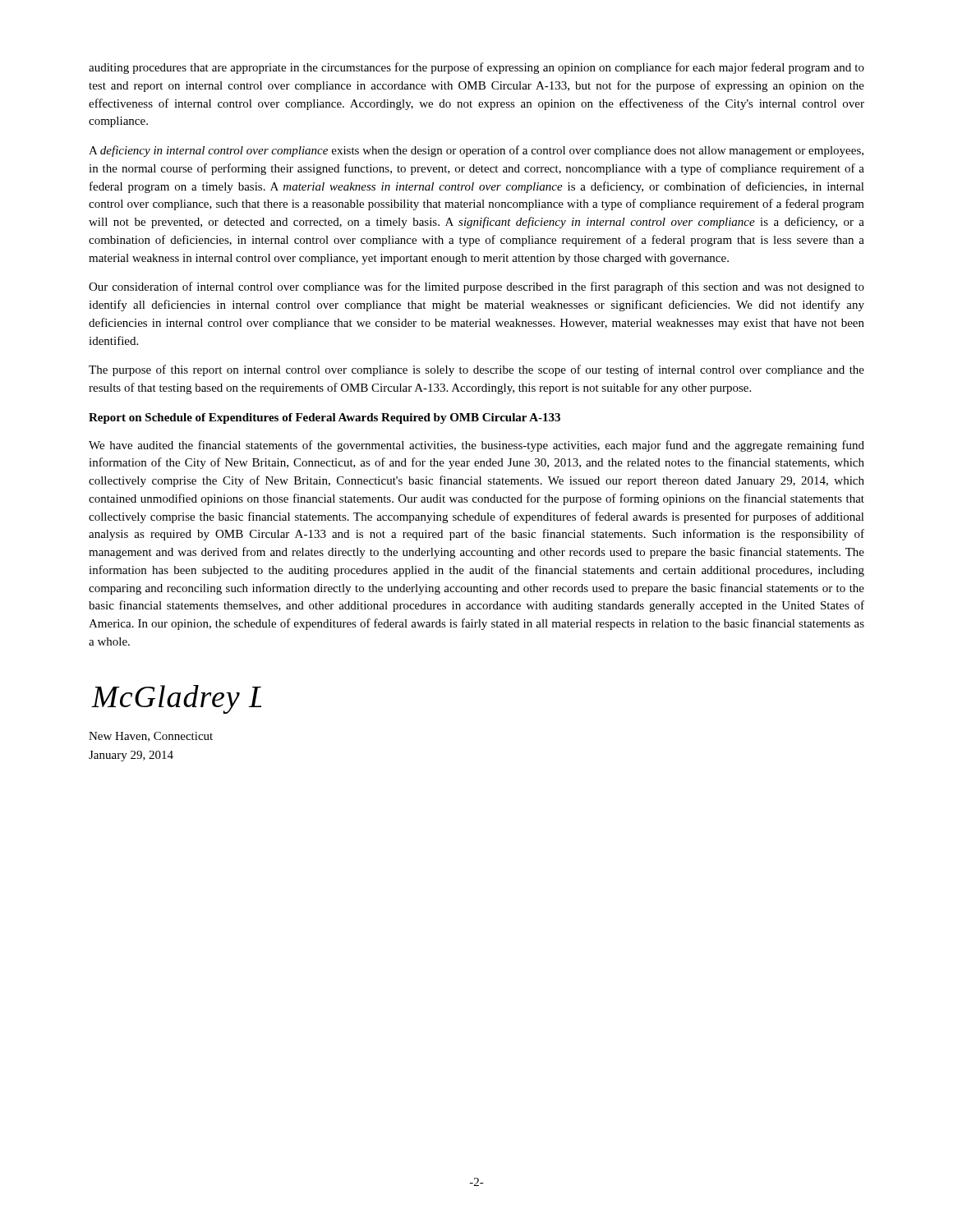Find the block on this page that starts "We have audited"

(476, 543)
